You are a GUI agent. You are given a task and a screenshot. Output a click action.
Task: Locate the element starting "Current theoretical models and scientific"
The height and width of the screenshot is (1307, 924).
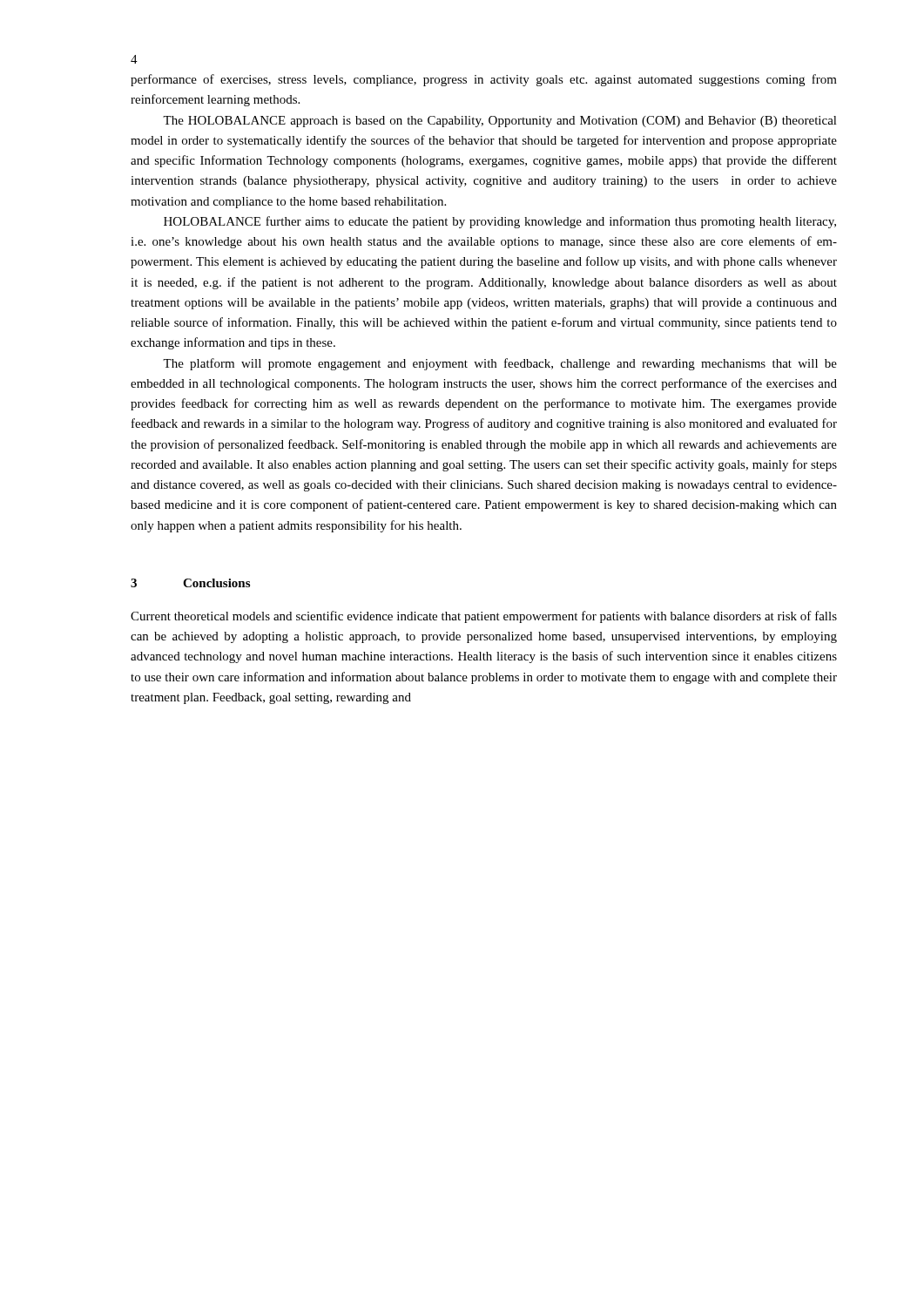point(484,657)
